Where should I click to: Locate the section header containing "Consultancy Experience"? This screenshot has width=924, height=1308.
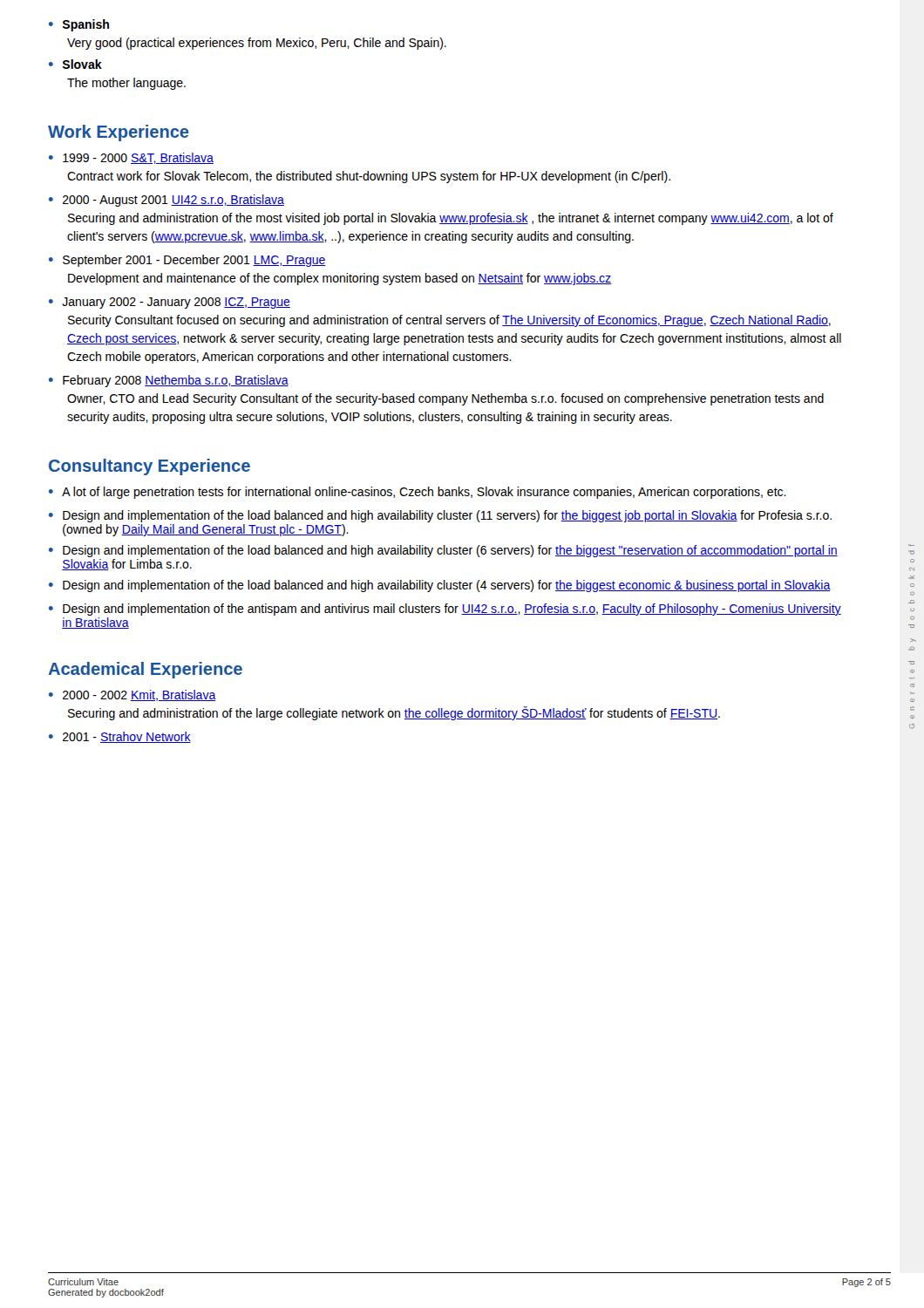(x=149, y=466)
